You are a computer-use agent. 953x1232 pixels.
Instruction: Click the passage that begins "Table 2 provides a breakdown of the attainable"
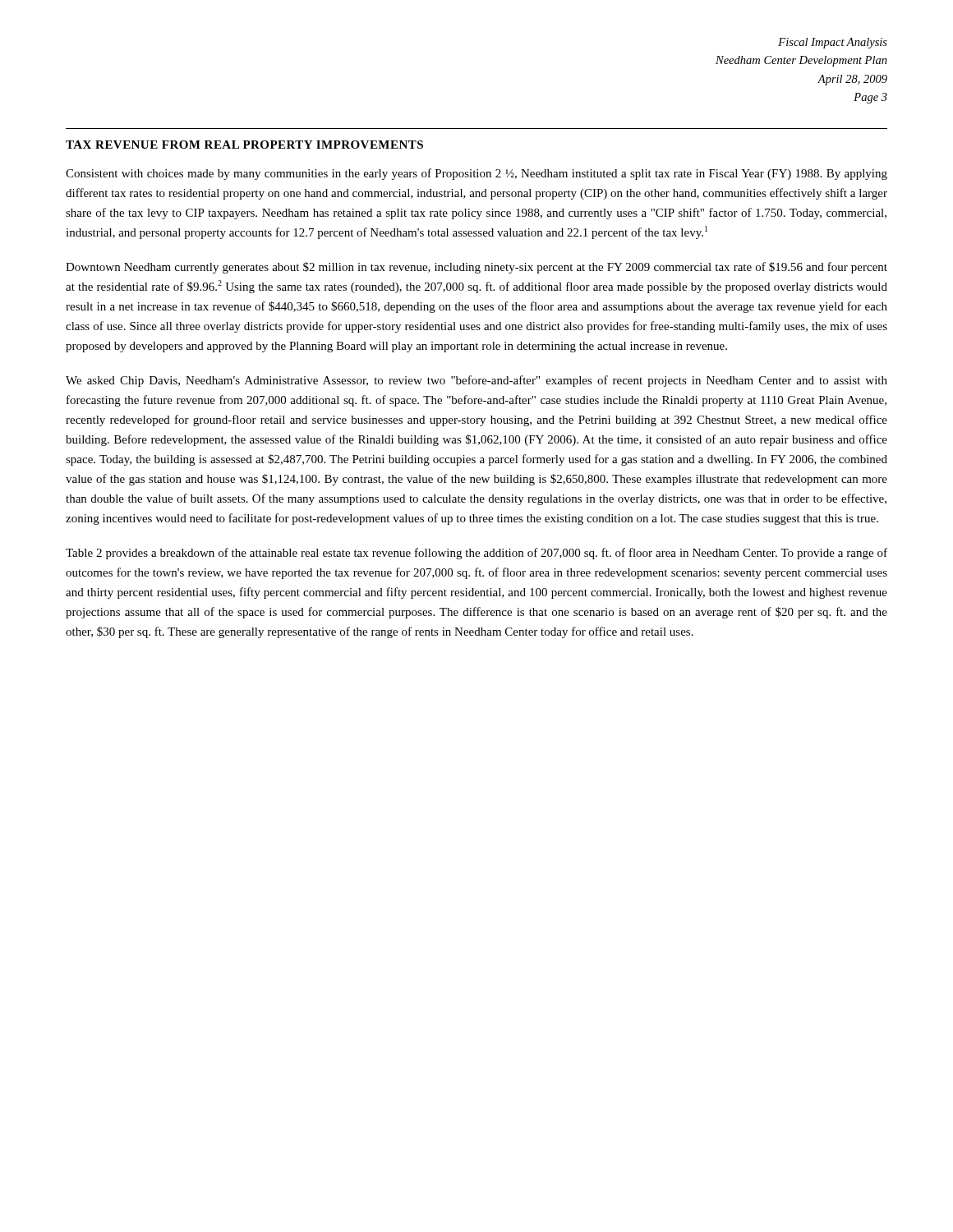pyautogui.click(x=476, y=592)
